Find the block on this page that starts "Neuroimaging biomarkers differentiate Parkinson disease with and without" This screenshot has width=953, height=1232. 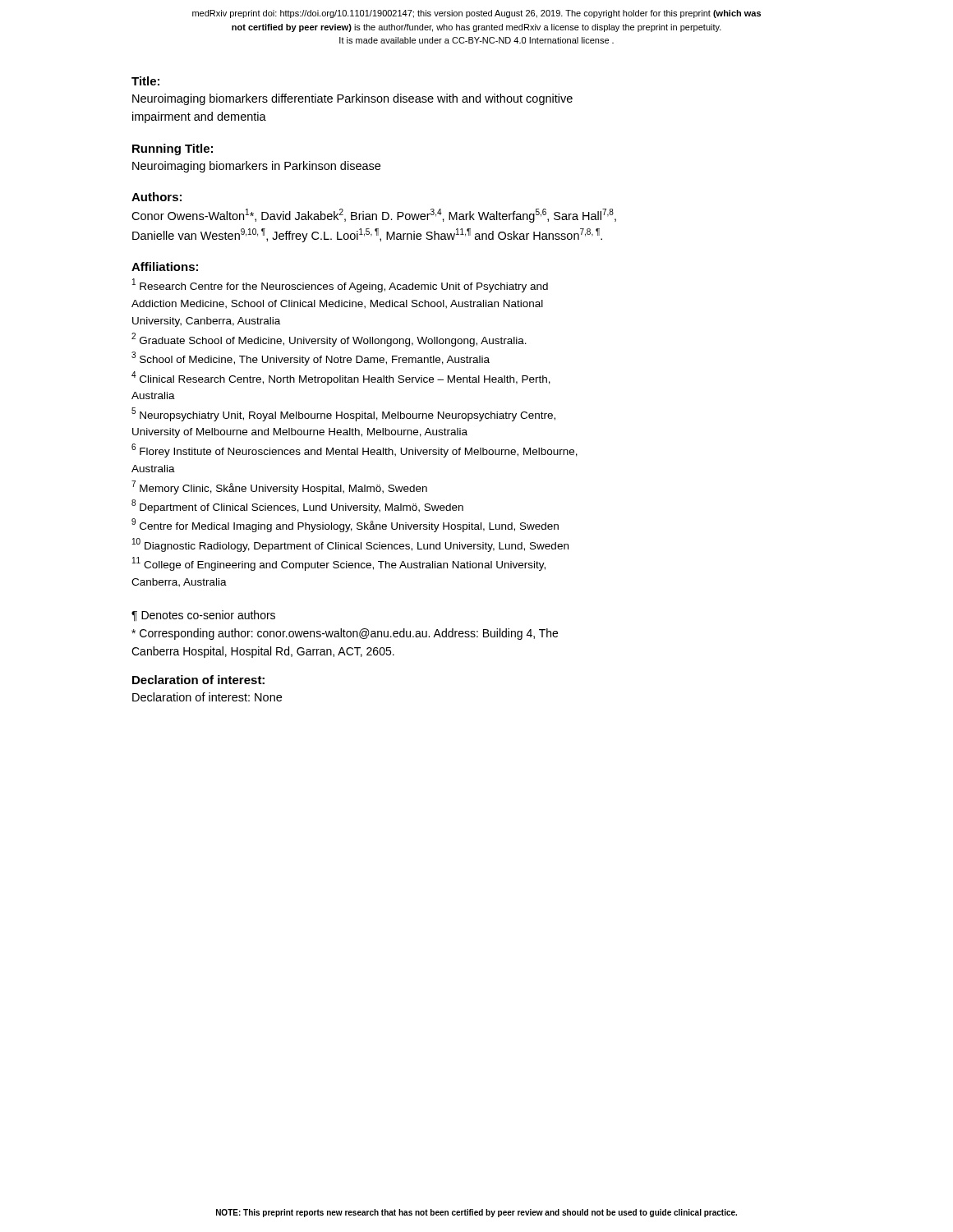(352, 107)
